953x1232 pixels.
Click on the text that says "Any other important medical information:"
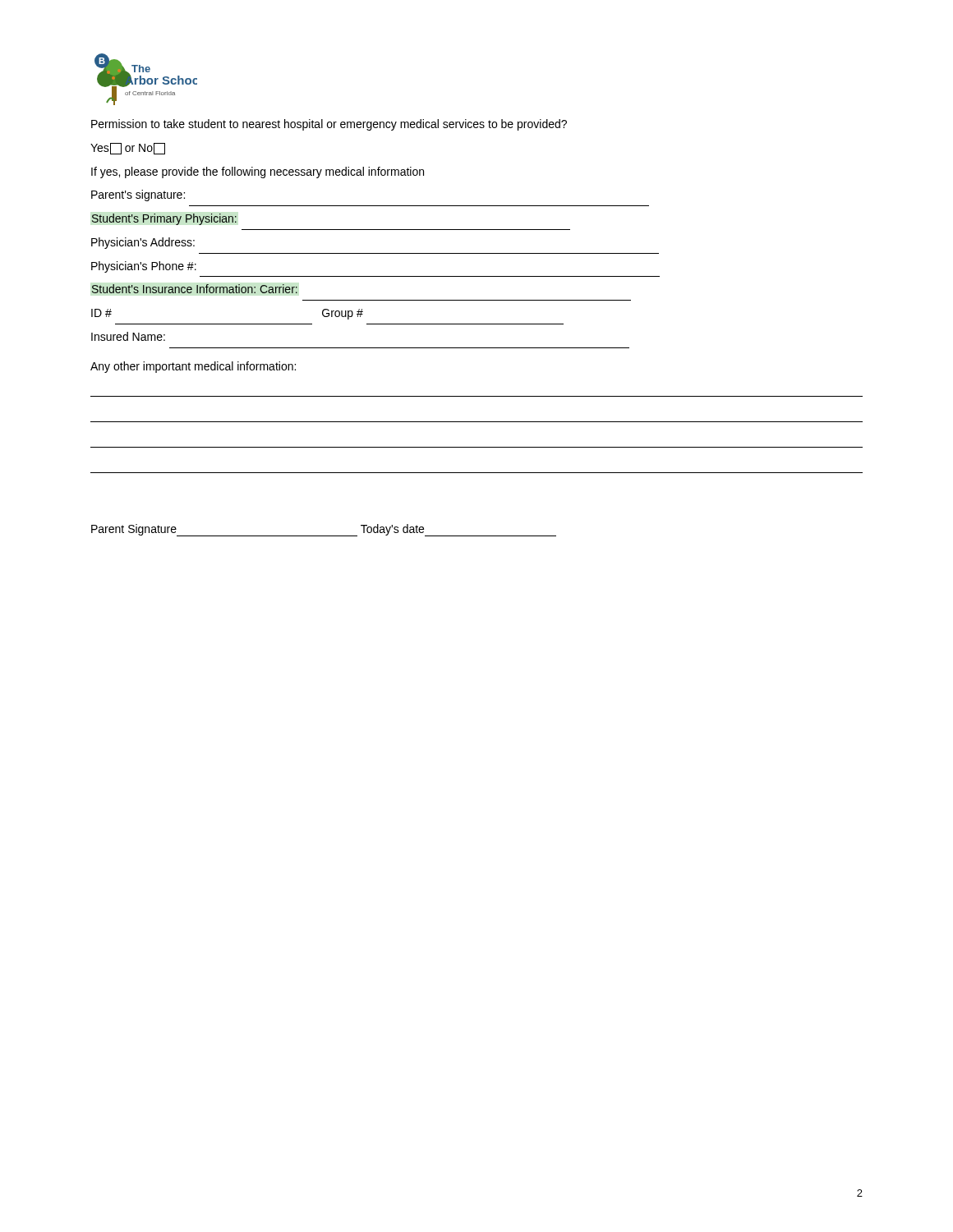click(x=194, y=366)
